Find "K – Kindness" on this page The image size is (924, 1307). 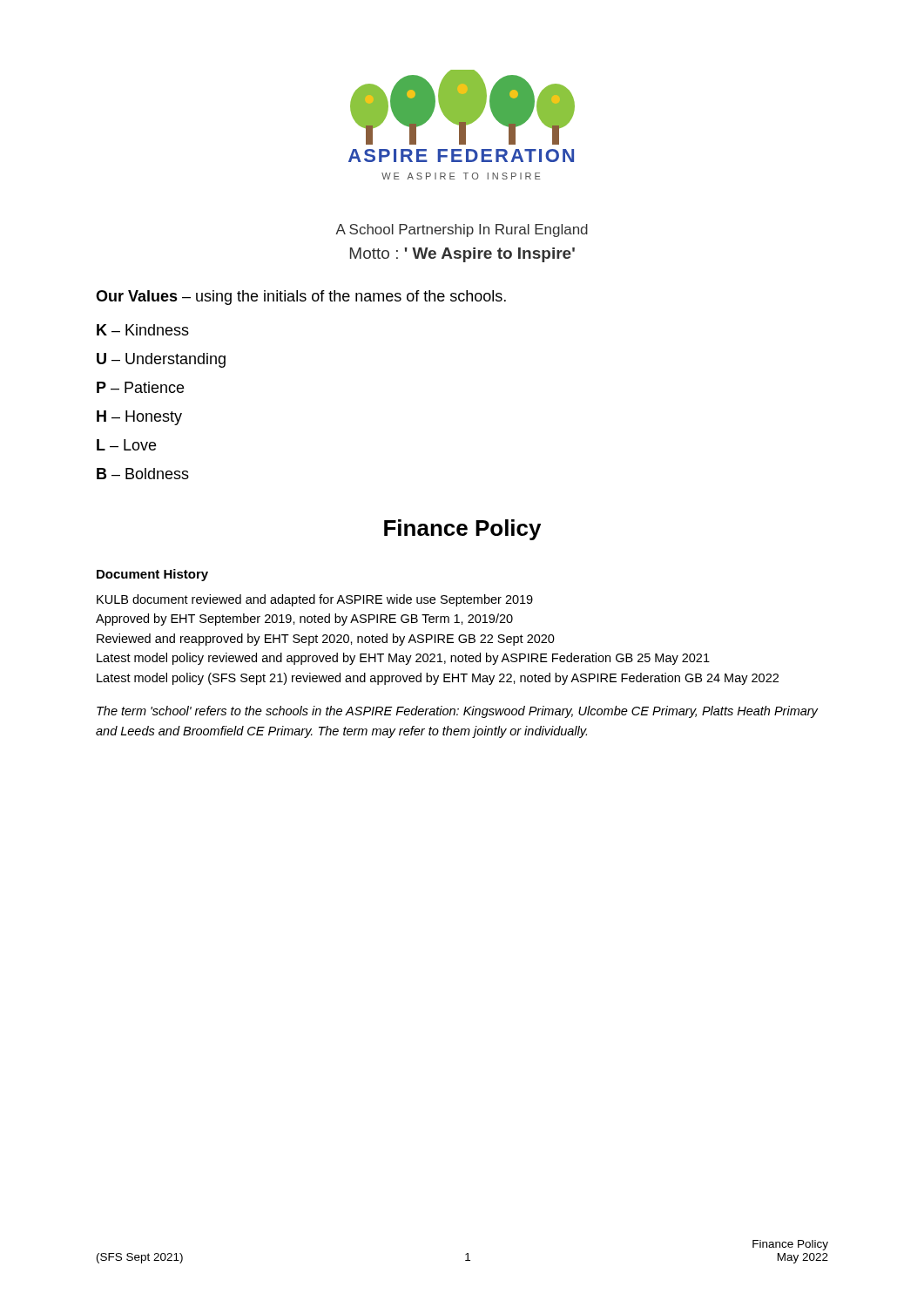coord(142,330)
